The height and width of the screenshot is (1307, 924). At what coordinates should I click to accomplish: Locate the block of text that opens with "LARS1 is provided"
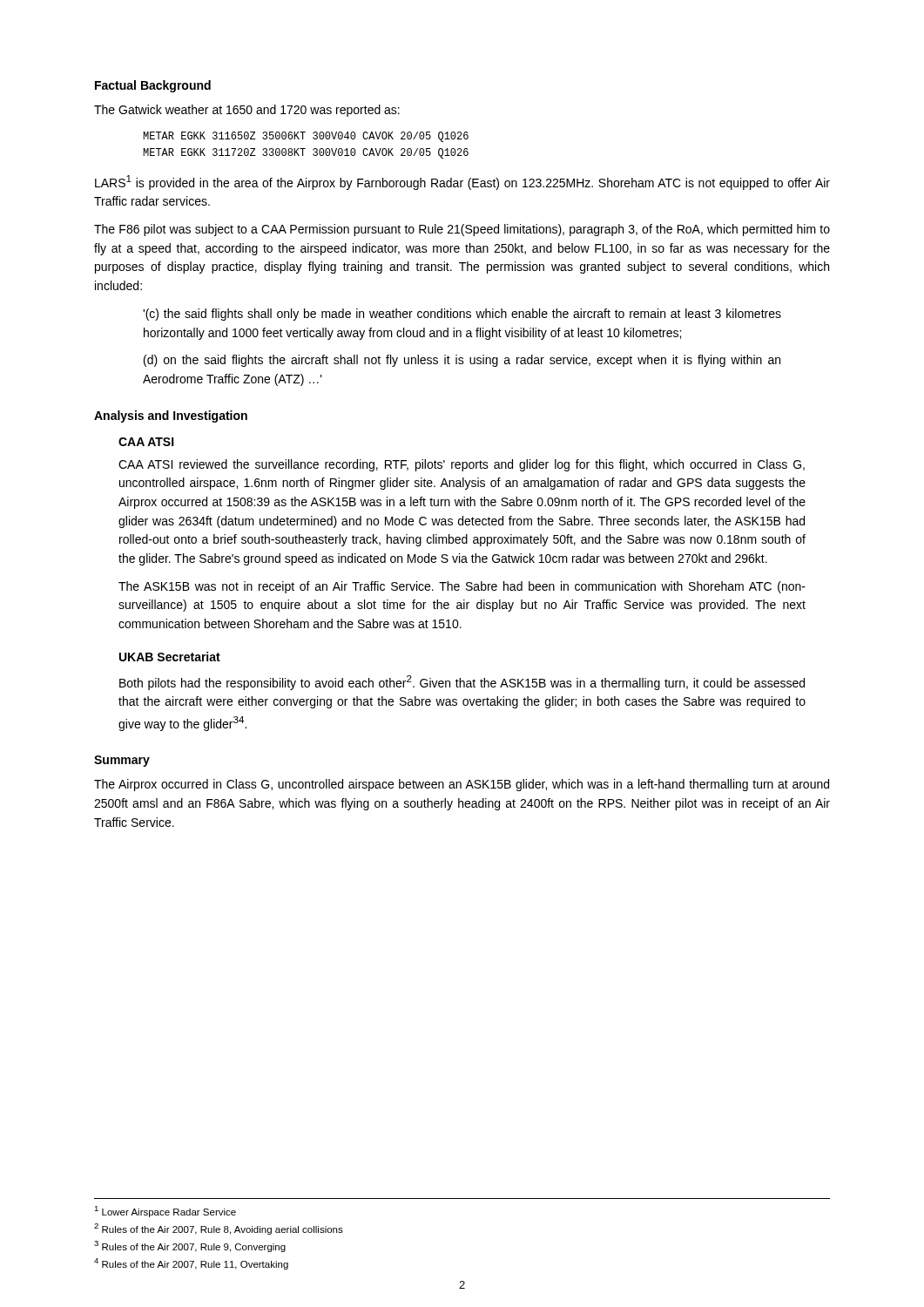(x=462, y=191)
